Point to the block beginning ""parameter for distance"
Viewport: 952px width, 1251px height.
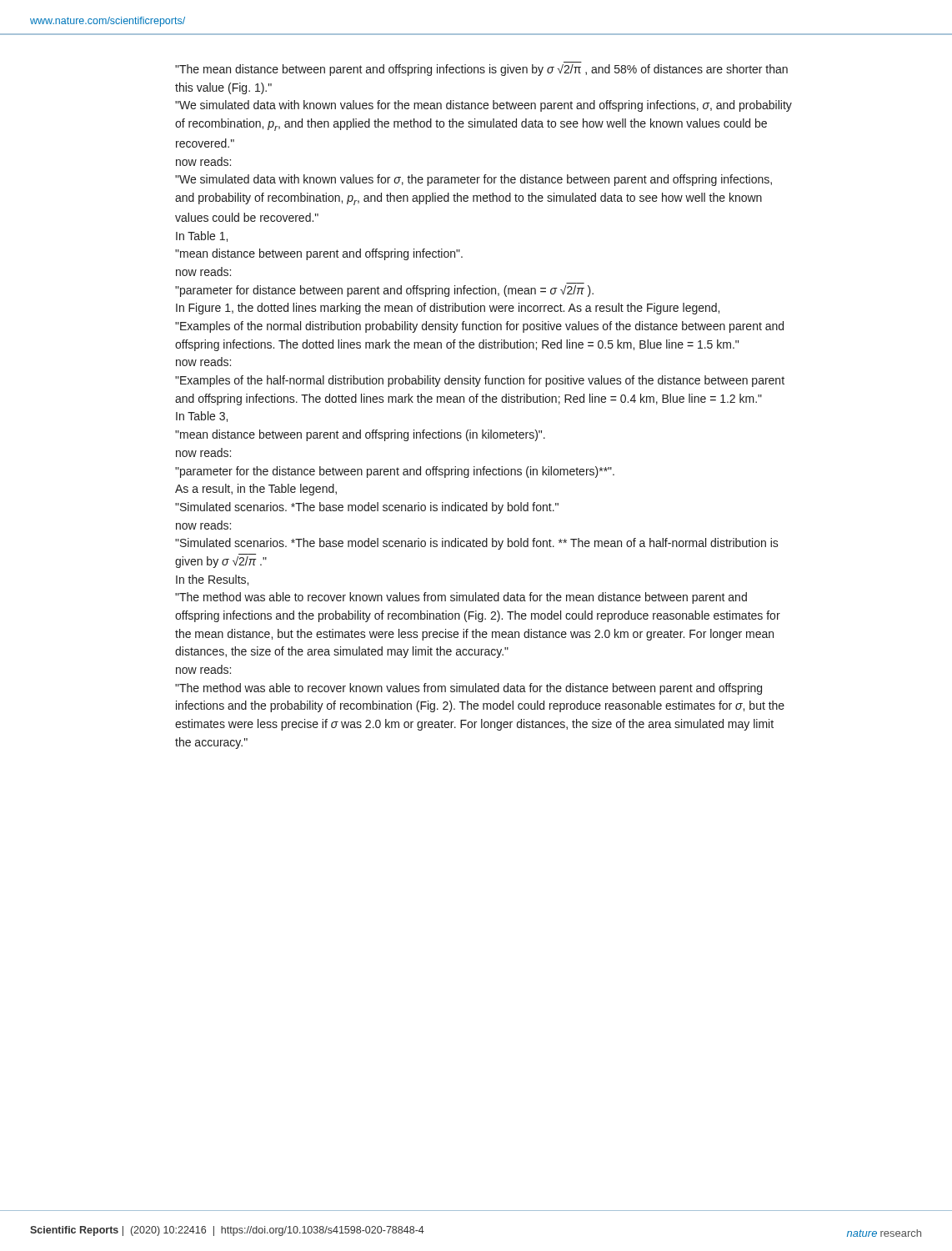point(385,290)
